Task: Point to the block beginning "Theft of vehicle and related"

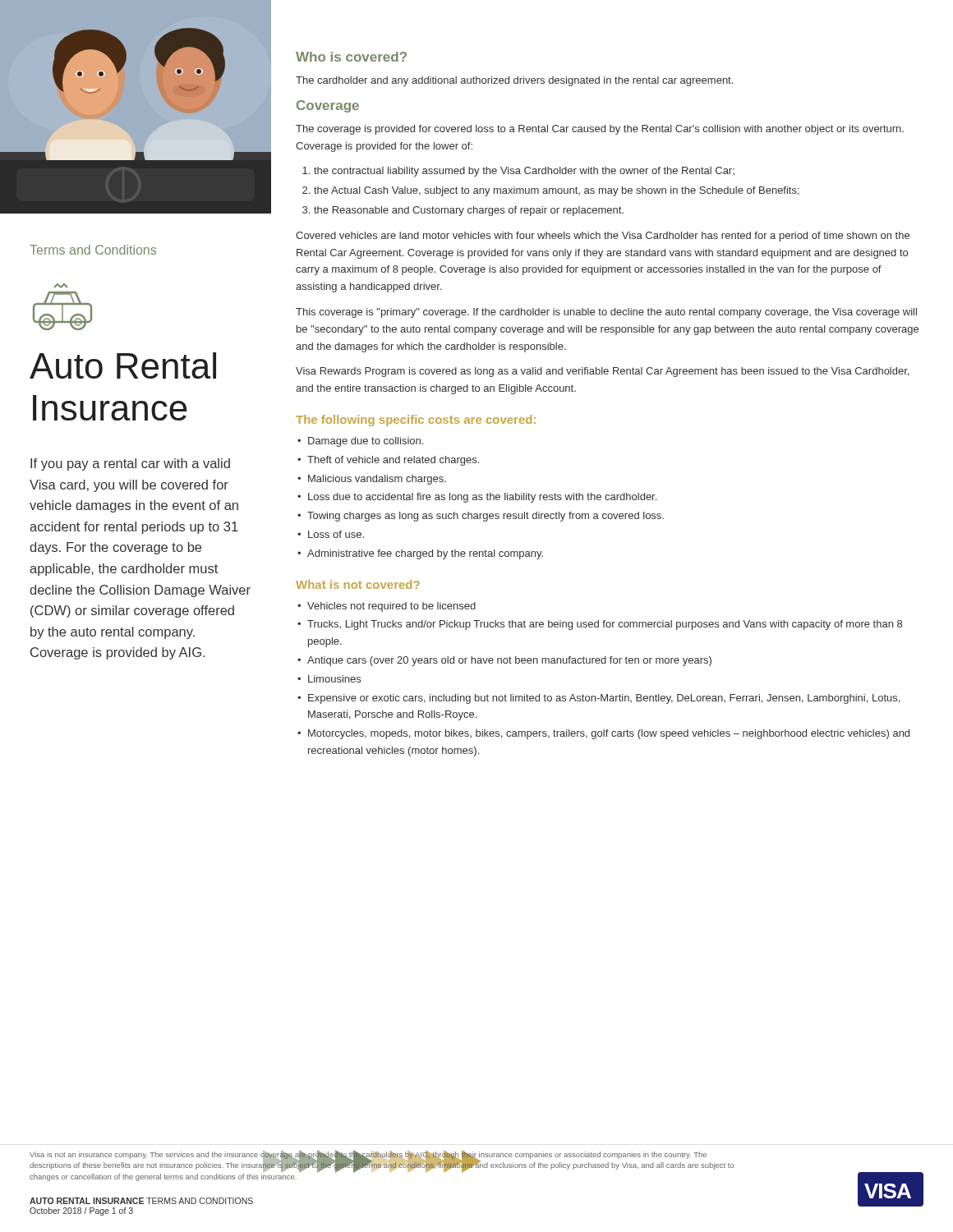Action: click(x=394, y=459)
